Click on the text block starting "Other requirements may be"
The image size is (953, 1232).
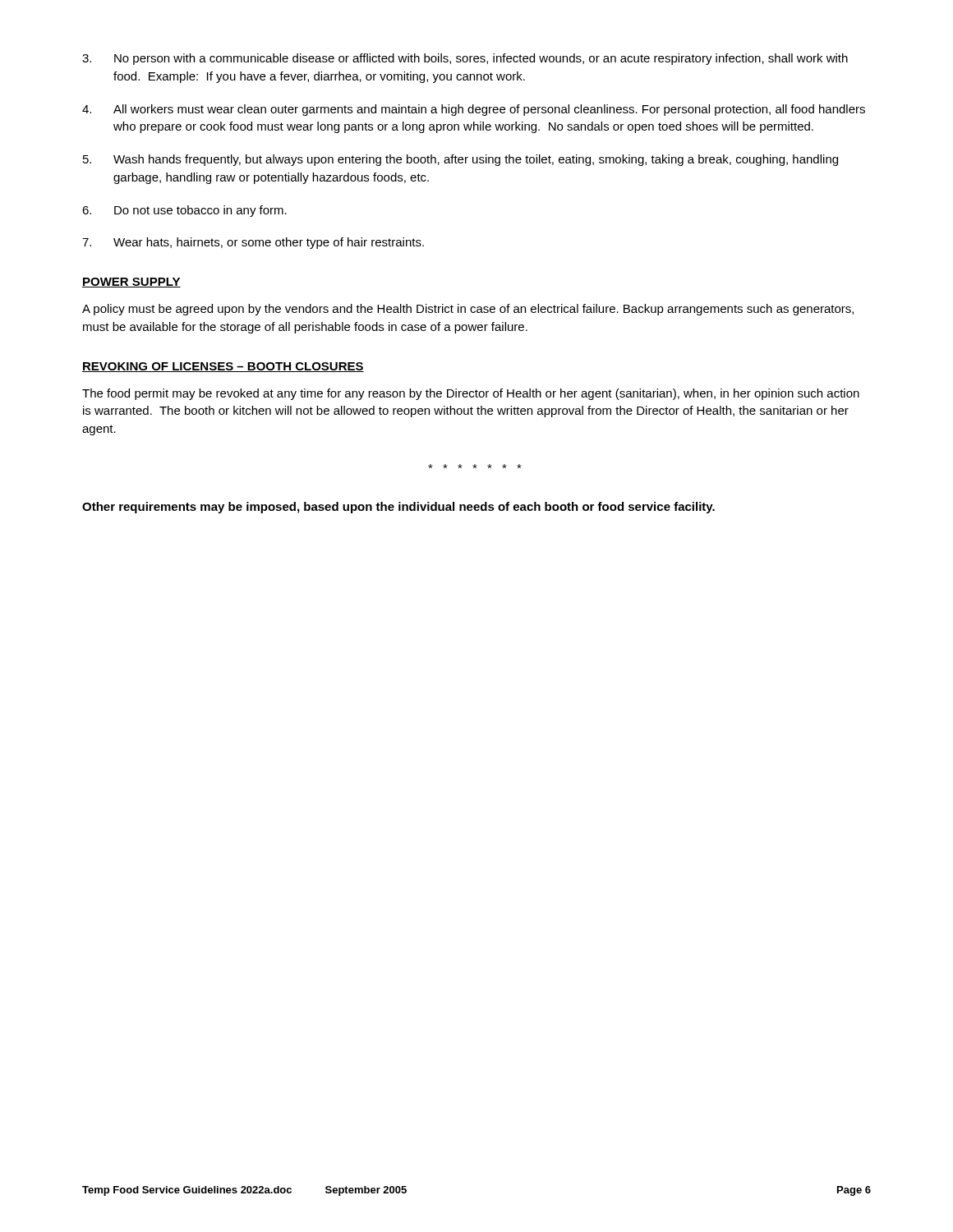[399, 506]
